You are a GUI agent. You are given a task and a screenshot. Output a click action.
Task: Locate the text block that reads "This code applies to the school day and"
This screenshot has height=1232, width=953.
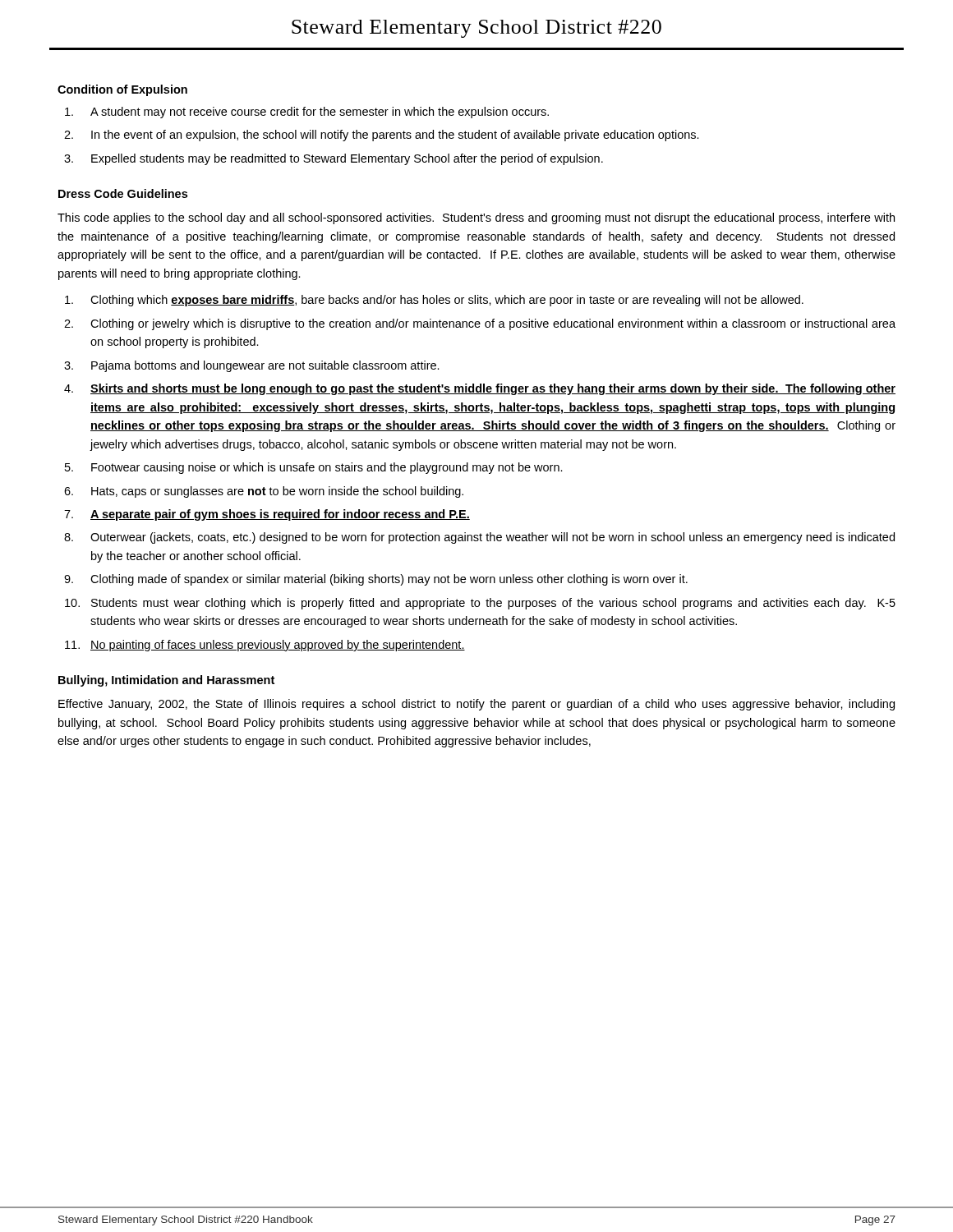click(476, 246)
